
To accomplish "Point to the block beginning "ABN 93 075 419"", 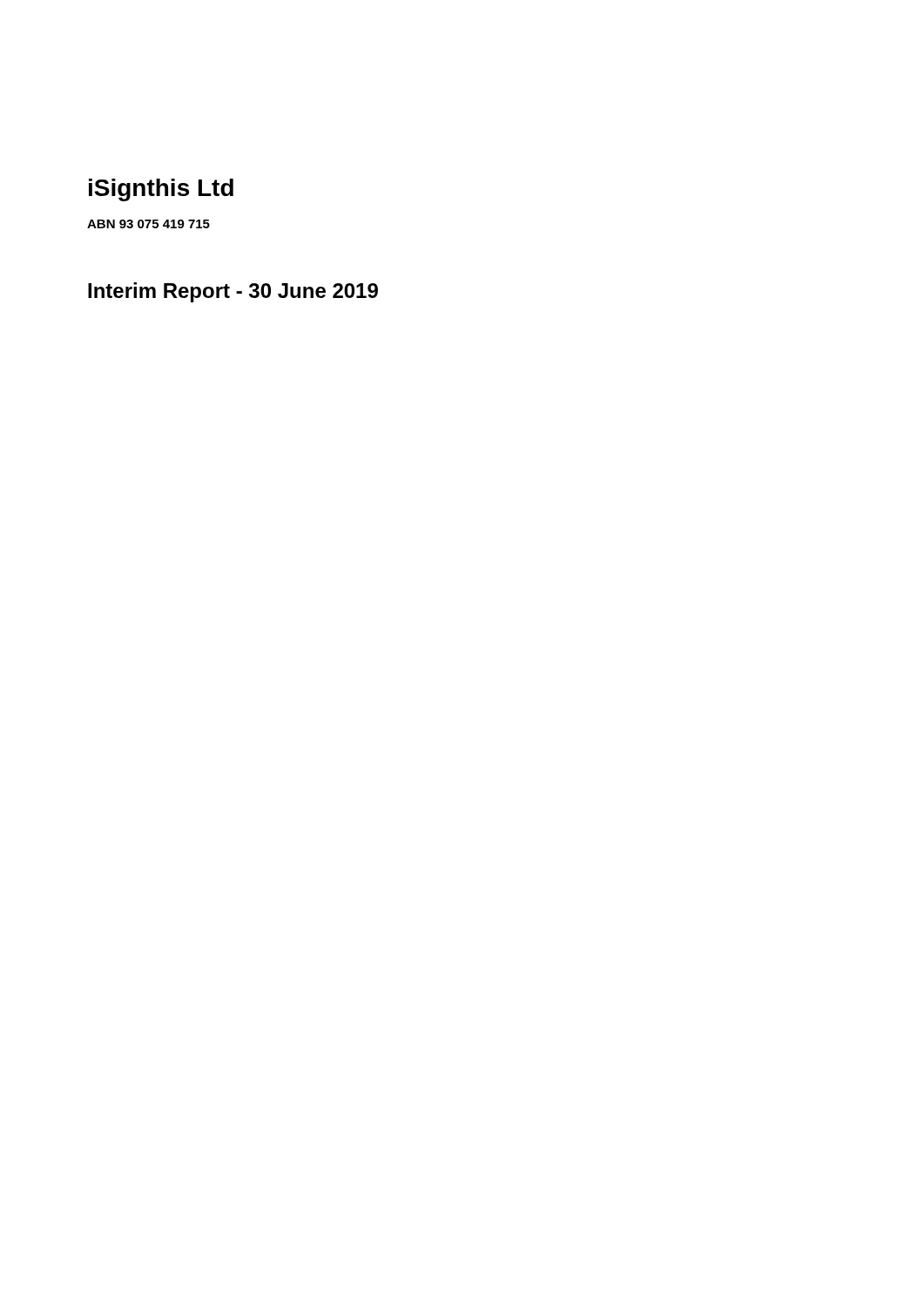I will coord(148,223).
